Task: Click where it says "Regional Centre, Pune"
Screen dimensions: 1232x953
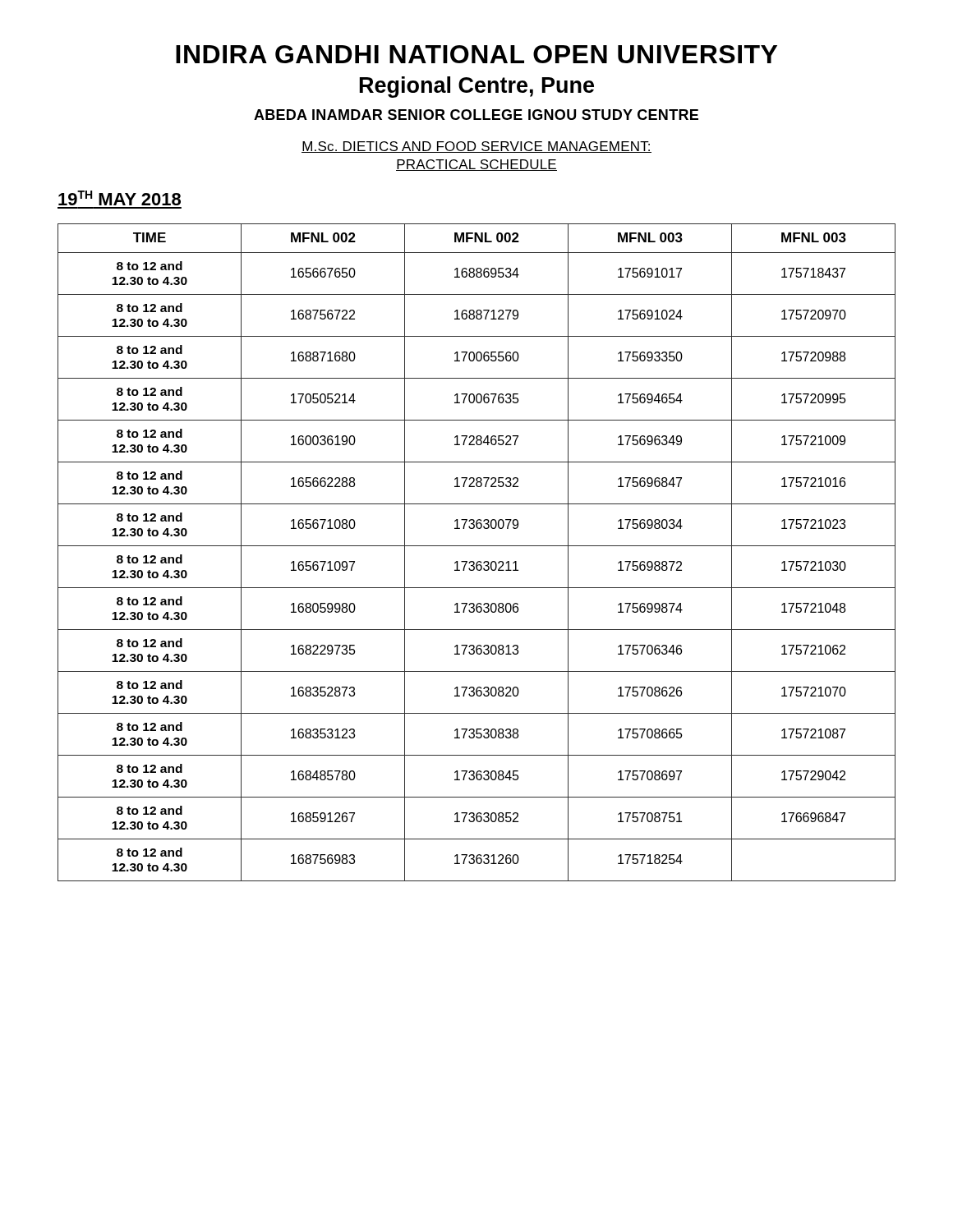Action: point(476,85)
